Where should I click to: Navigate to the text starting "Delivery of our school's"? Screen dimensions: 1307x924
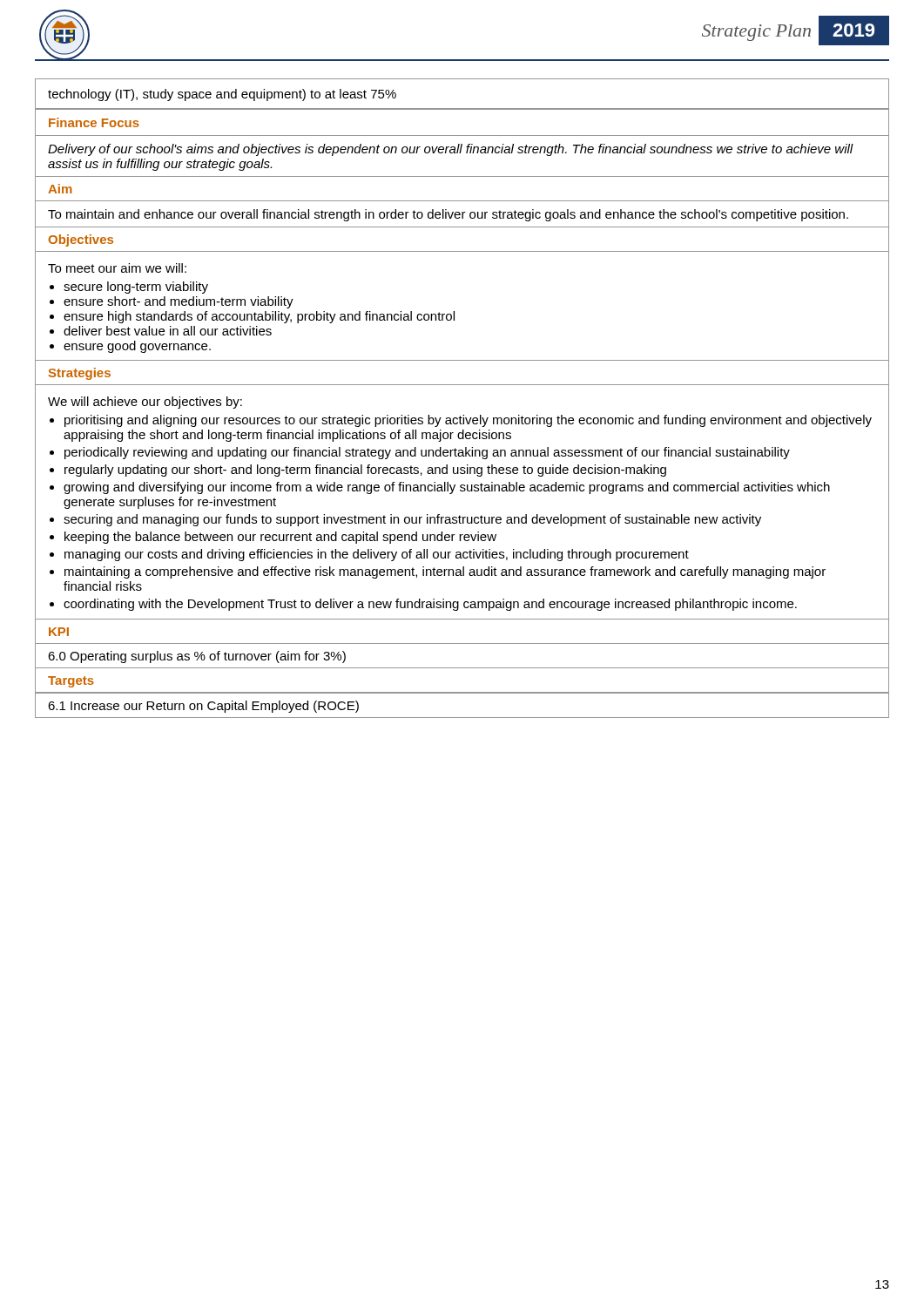point(450,156)
